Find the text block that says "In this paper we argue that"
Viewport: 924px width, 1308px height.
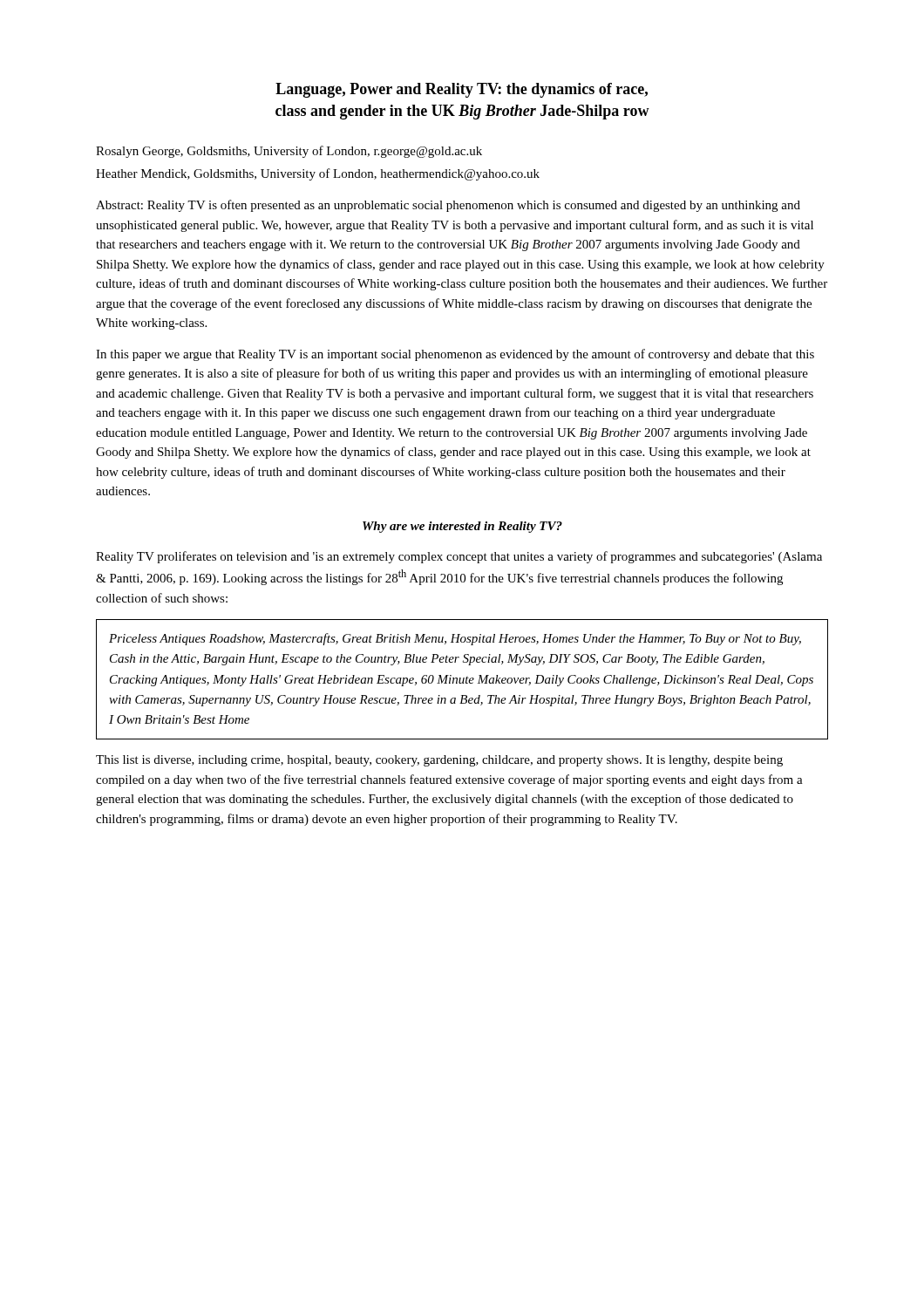(x=455, y=423)
